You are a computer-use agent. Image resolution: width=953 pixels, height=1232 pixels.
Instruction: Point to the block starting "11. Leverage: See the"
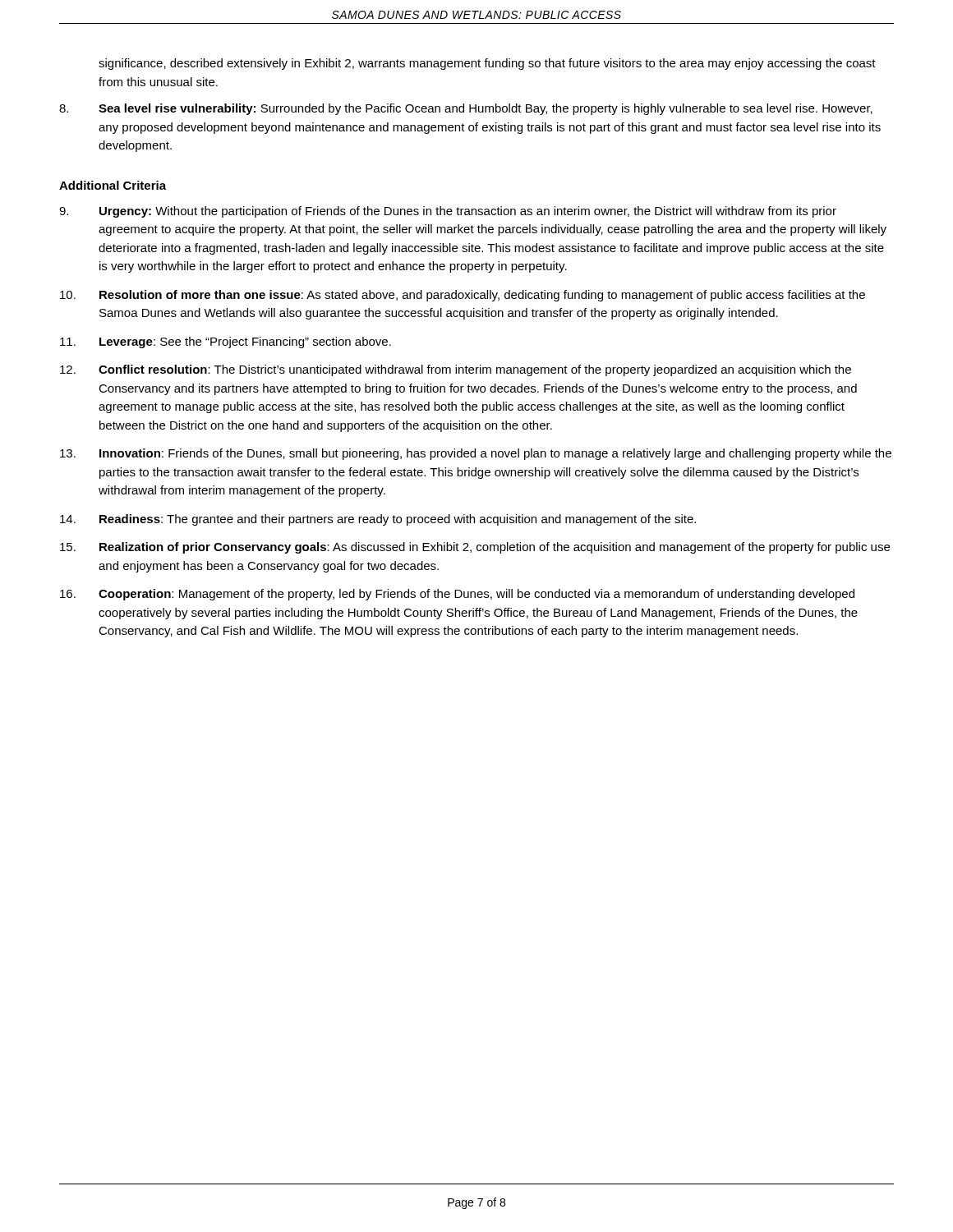(226, 342)
